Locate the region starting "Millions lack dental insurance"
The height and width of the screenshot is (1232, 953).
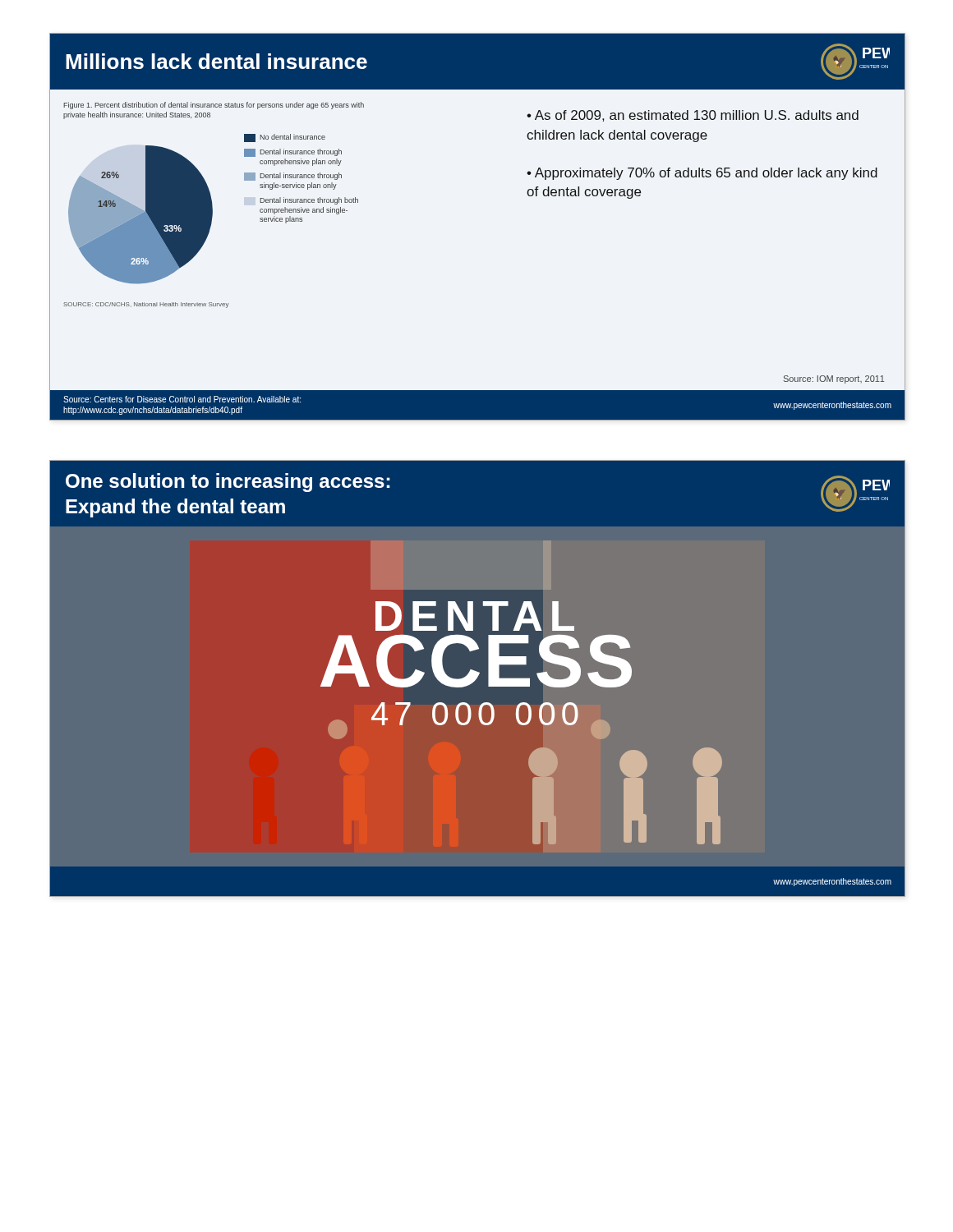216,61
